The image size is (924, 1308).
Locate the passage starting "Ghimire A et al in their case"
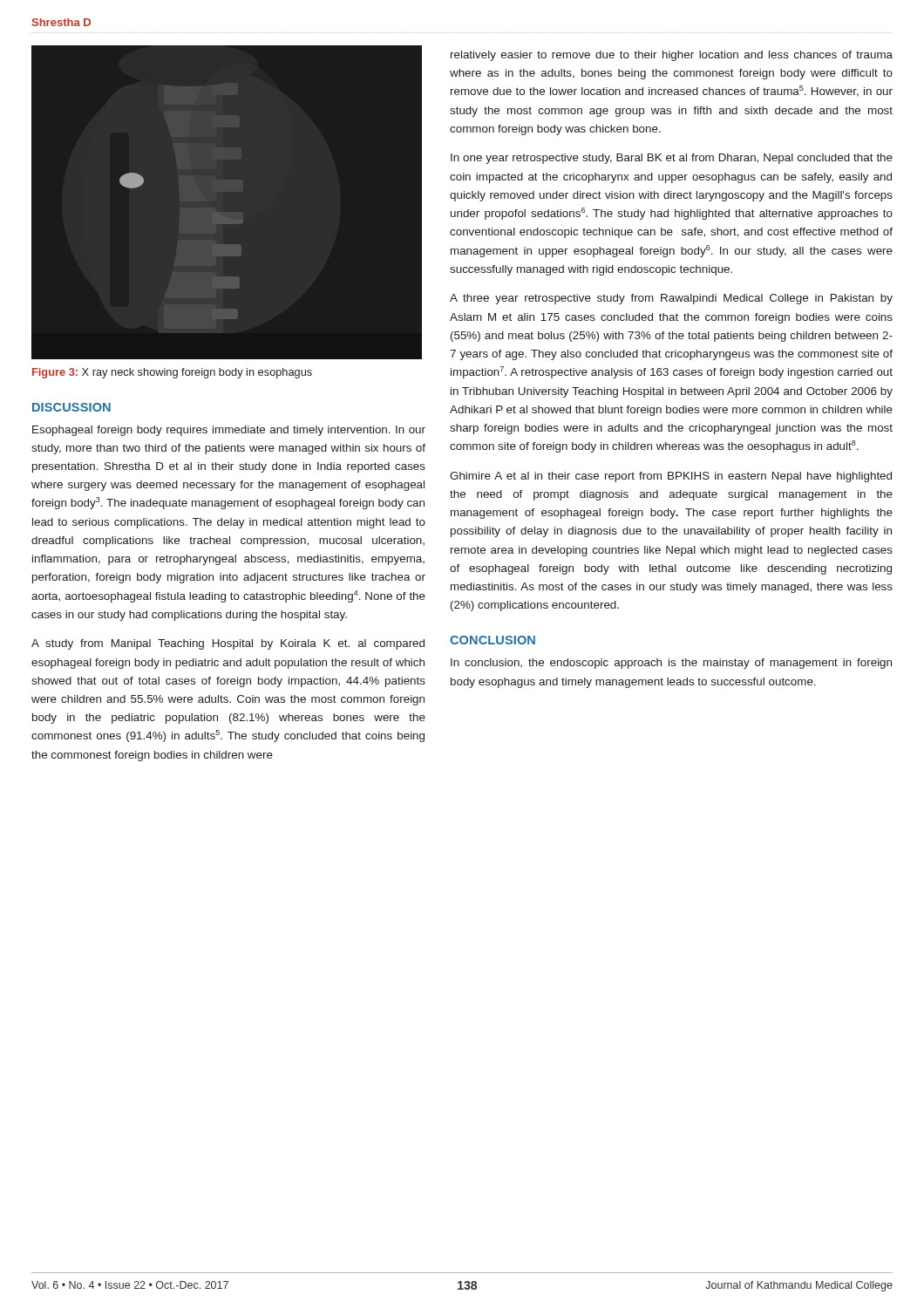point(671,540)
